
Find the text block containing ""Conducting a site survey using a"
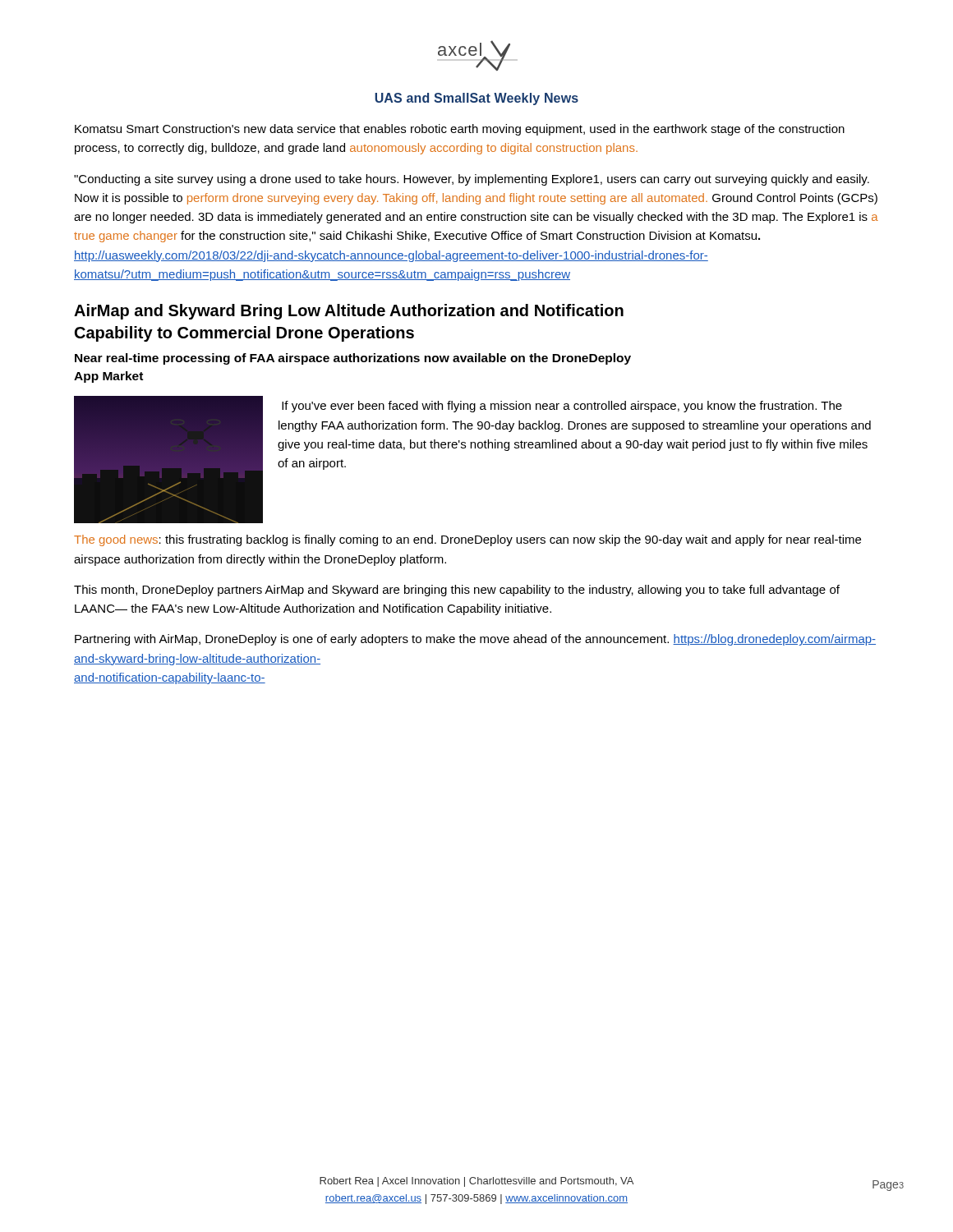(476, 226)
